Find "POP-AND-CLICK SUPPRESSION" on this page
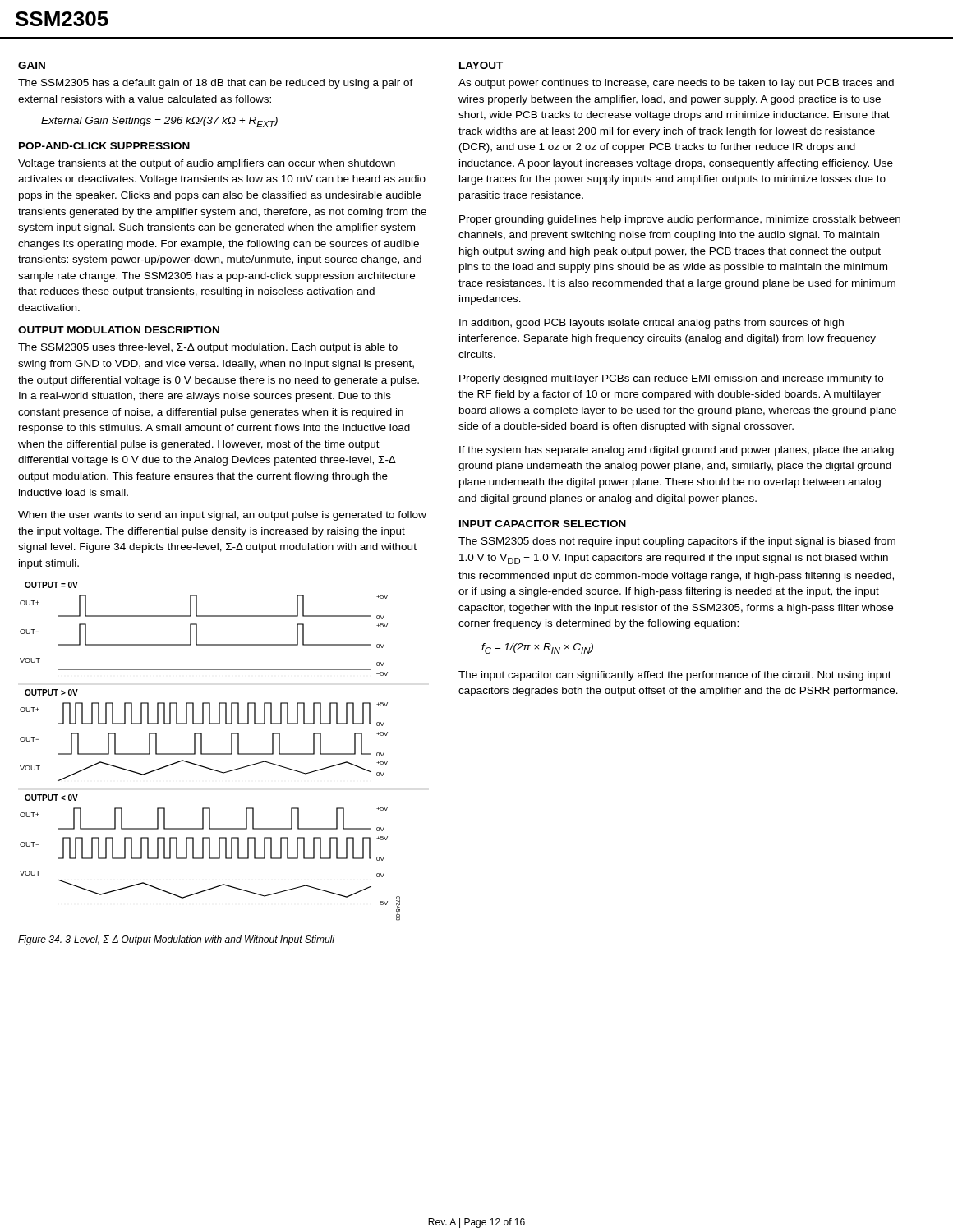 104,146
